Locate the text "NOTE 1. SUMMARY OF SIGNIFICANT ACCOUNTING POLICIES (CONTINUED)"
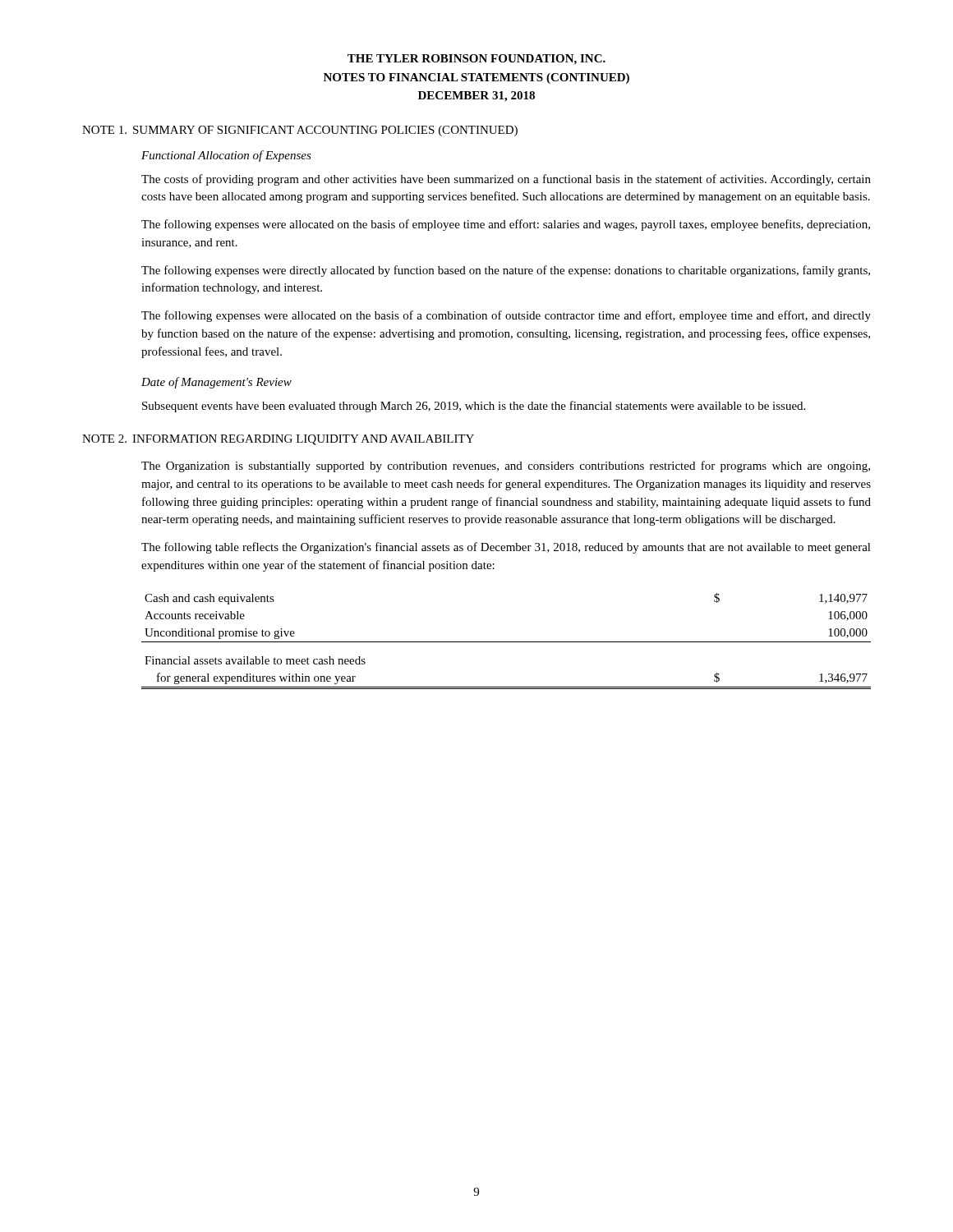The image size is (953, 1232). [300, 130]
